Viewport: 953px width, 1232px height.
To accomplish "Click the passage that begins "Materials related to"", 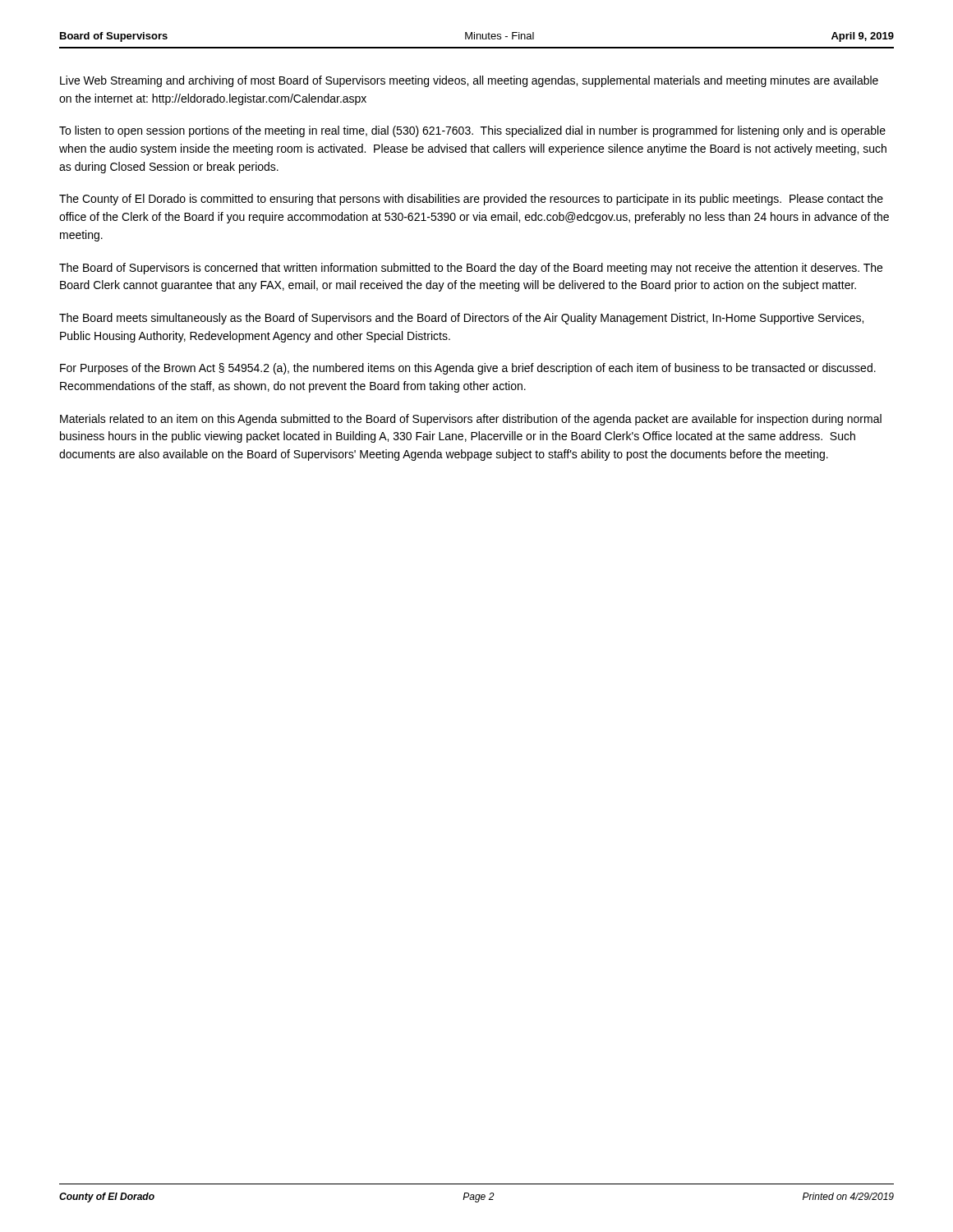I will click(471, 436).
